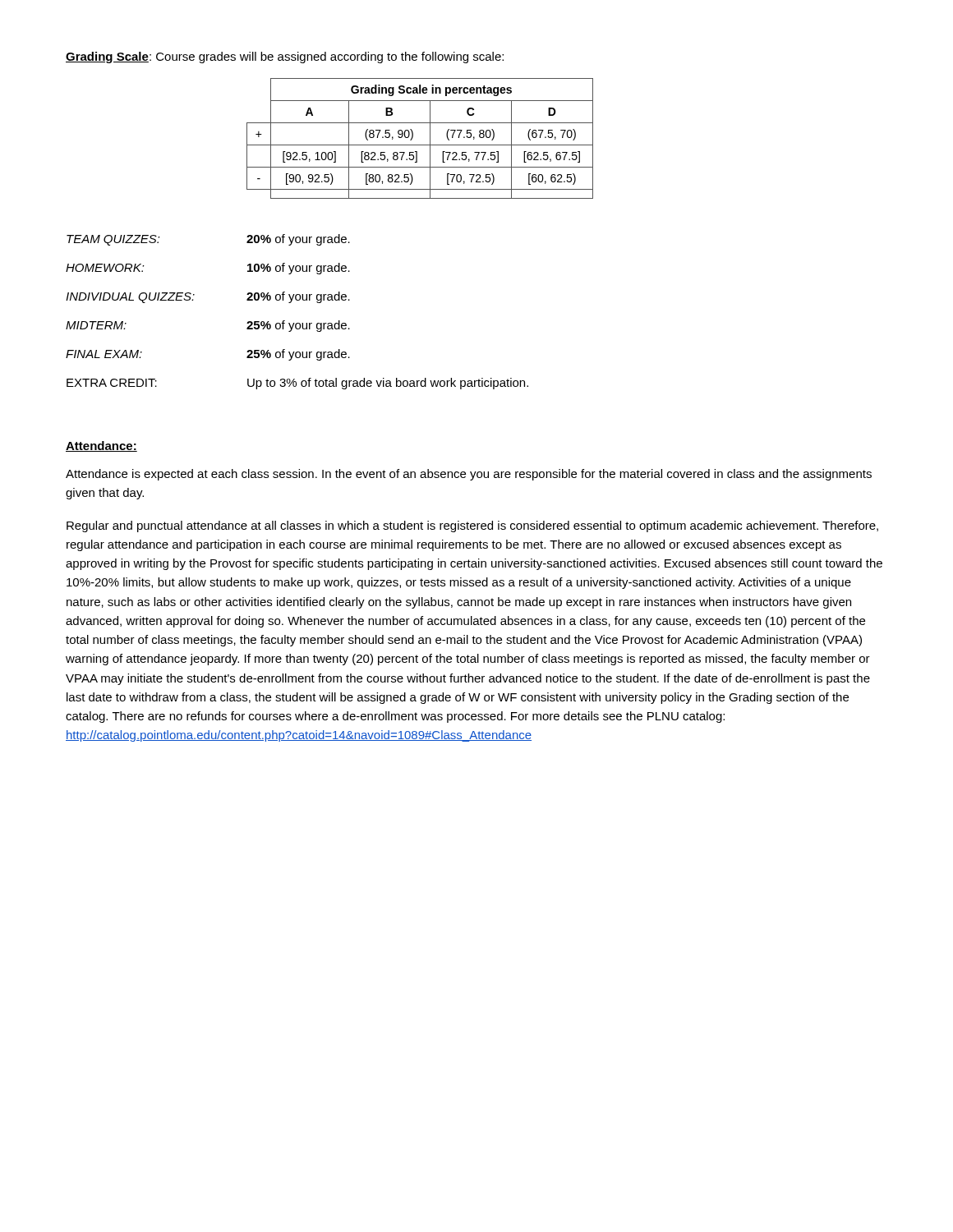
Task: Select the text block with the text "Regular and punctual"
Action: (474, 630)
